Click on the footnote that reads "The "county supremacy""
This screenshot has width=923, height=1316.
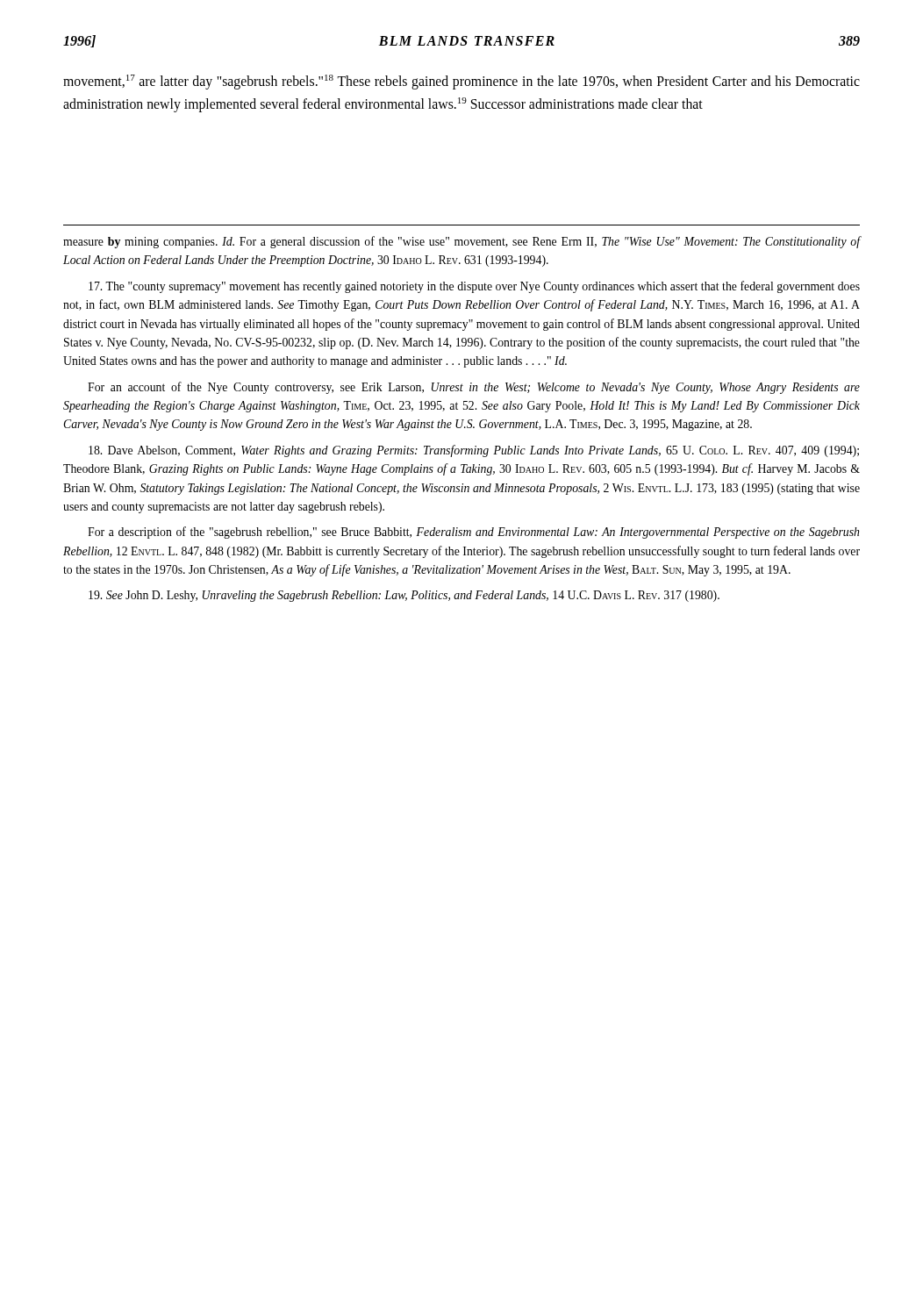click(x=462, y=324)
